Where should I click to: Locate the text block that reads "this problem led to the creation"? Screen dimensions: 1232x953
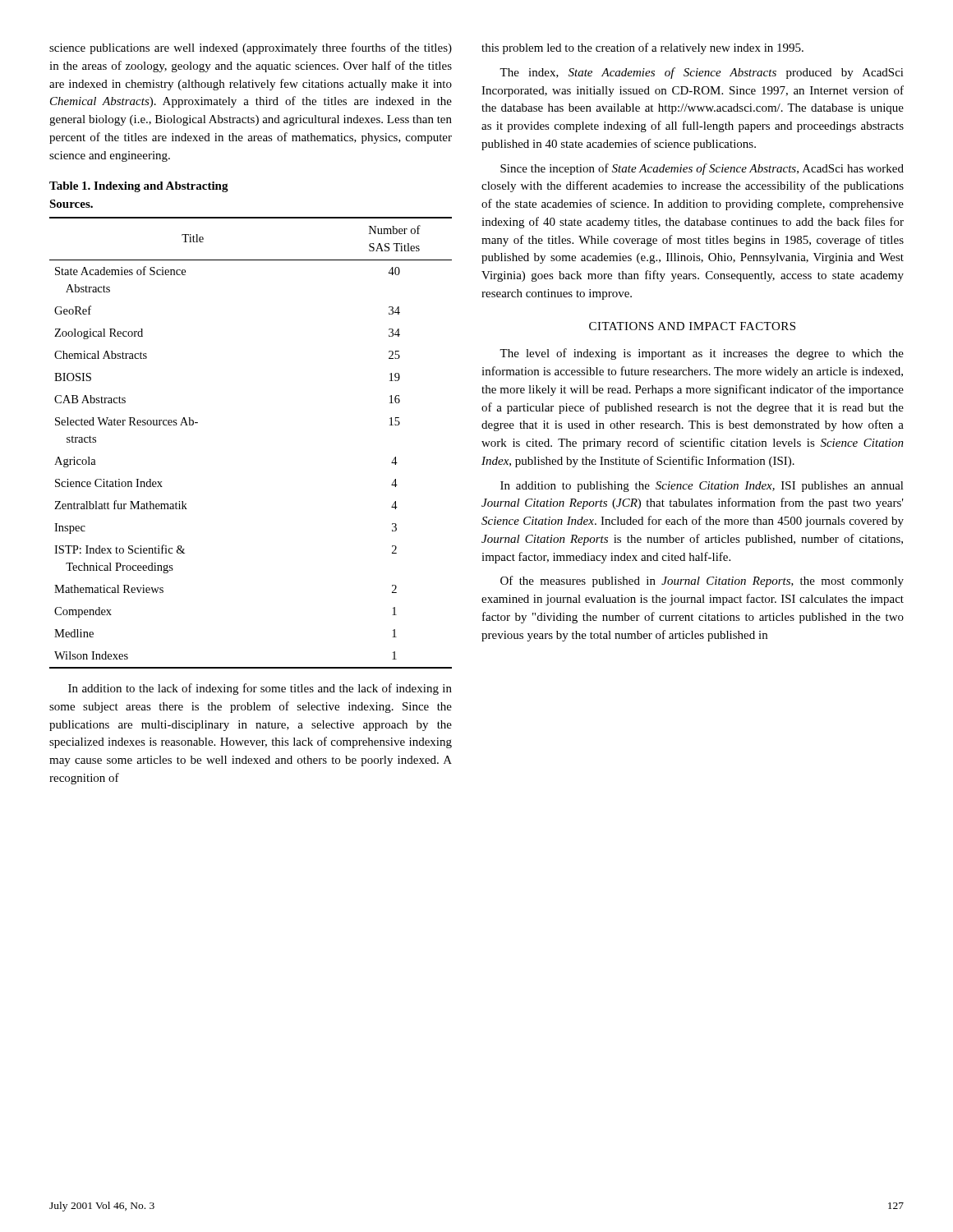pos(693,171)
